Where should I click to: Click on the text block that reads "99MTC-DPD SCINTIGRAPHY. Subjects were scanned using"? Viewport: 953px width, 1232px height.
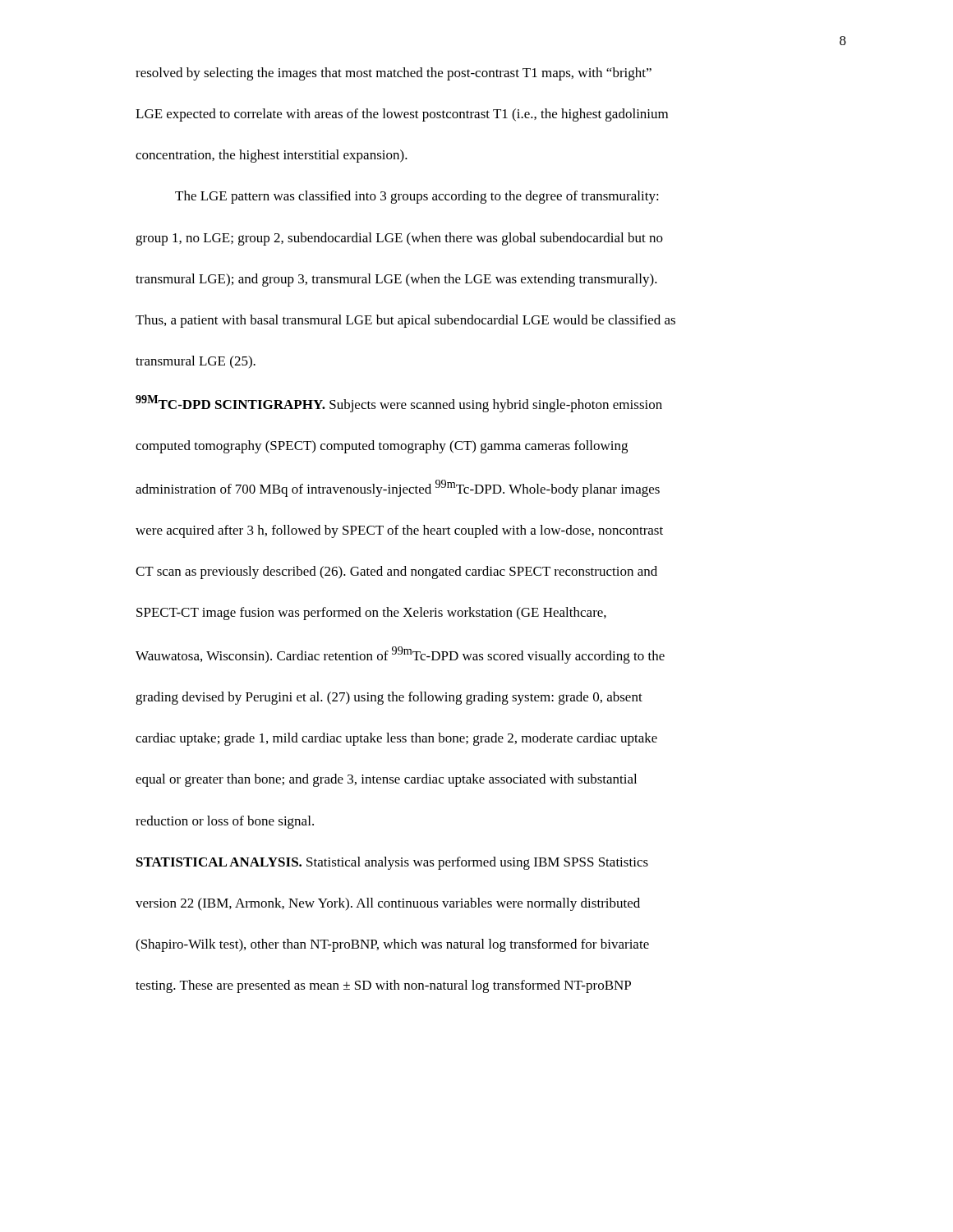click(x=491, y=611)
